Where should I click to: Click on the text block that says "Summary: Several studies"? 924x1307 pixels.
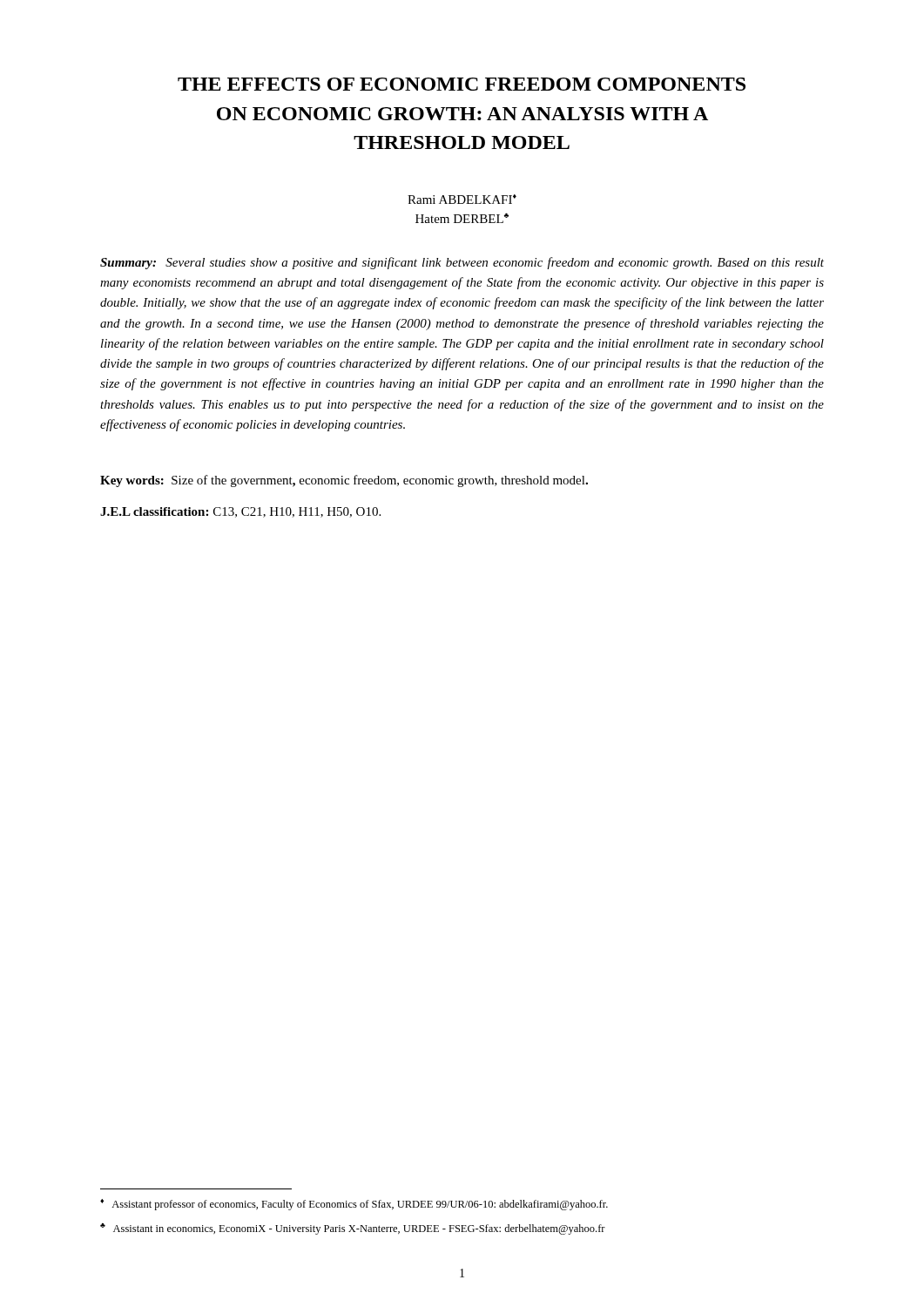[x=462, y=343]
